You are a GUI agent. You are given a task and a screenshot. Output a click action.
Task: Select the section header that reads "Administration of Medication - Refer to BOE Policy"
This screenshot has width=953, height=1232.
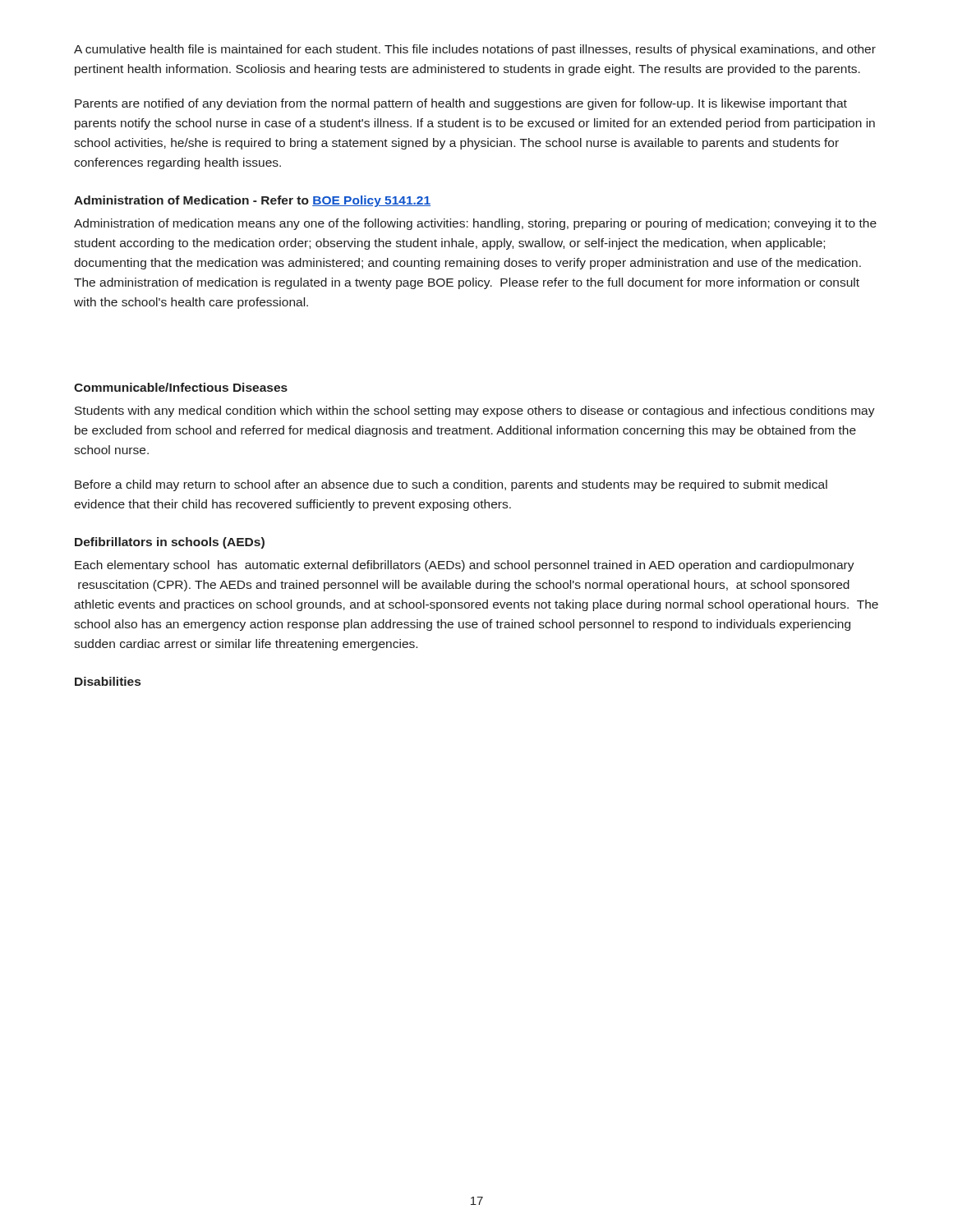coord(252,200)
